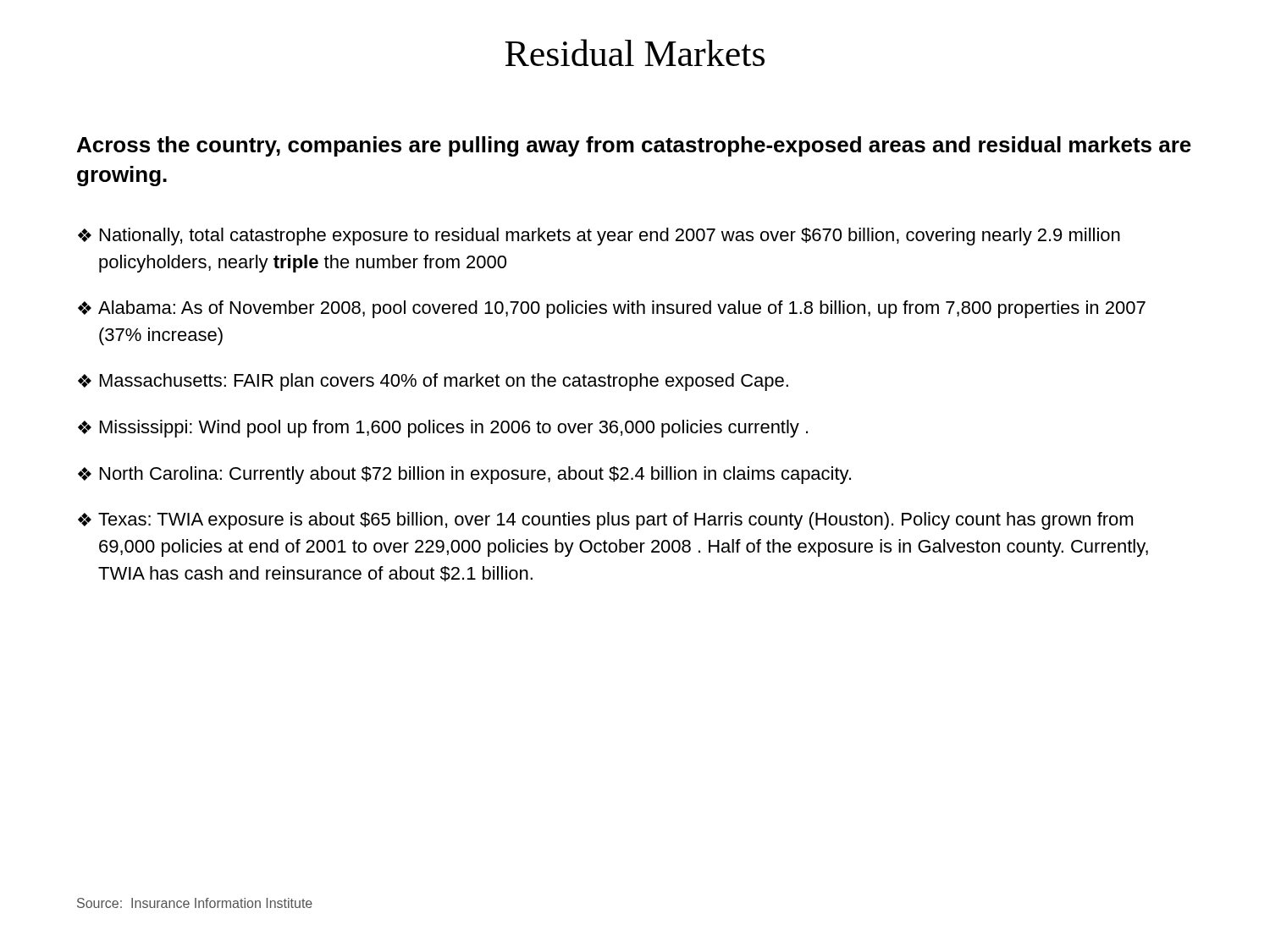Locate the title
This screenshot has width=1270, height=952.
click(x=635, y=54)
